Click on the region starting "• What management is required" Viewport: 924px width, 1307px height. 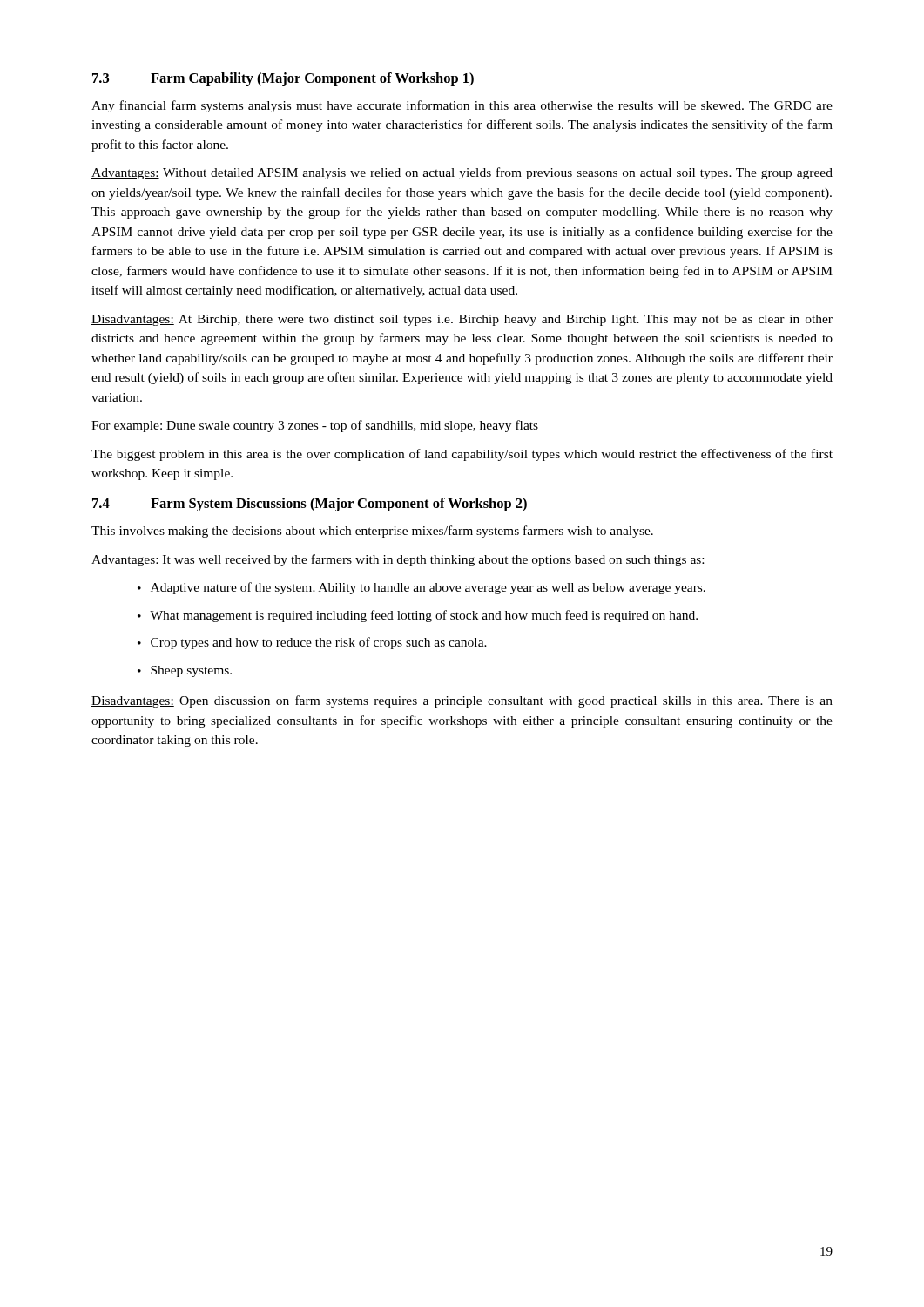418,616
